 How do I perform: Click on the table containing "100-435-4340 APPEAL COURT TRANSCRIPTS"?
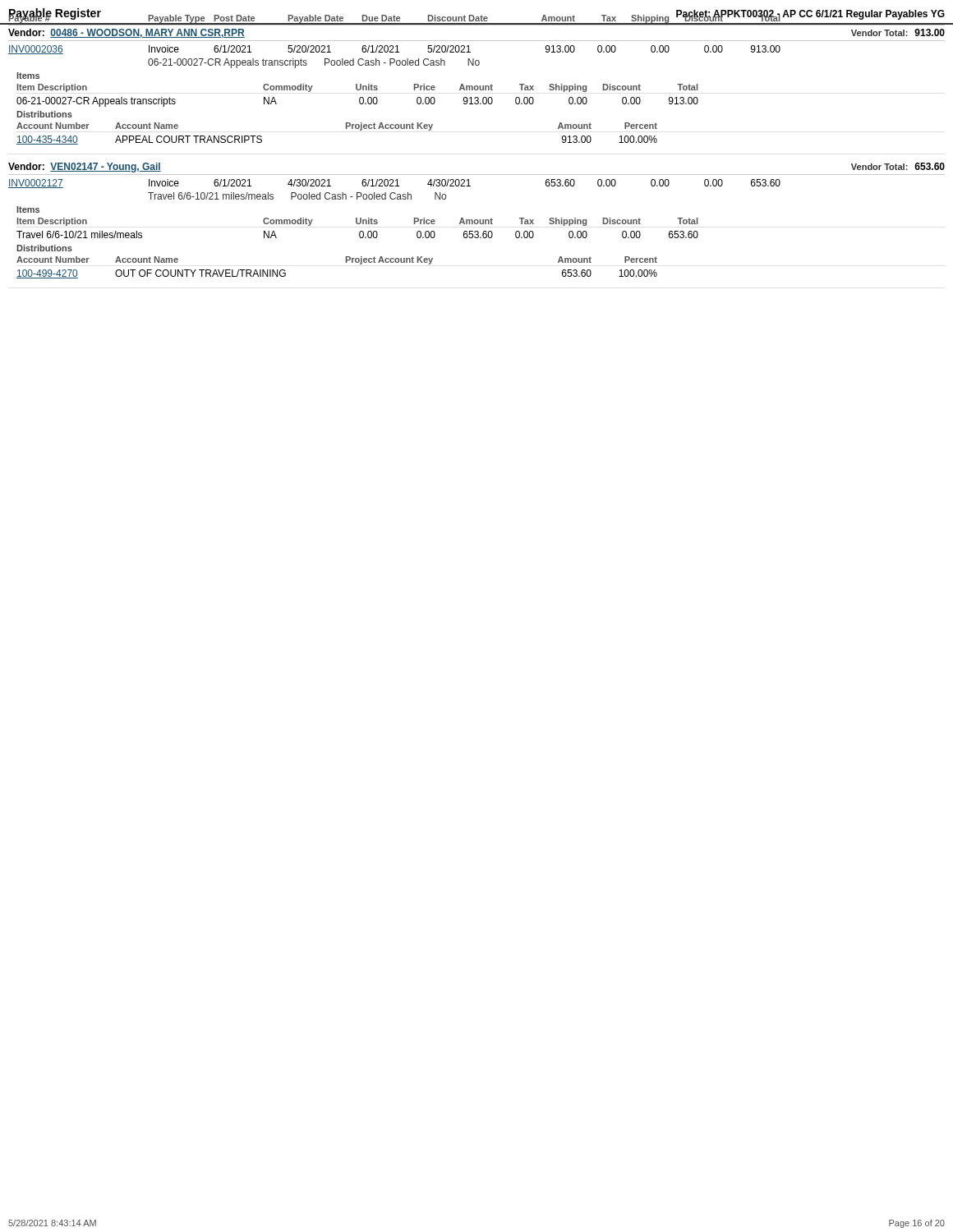(481, 140)
